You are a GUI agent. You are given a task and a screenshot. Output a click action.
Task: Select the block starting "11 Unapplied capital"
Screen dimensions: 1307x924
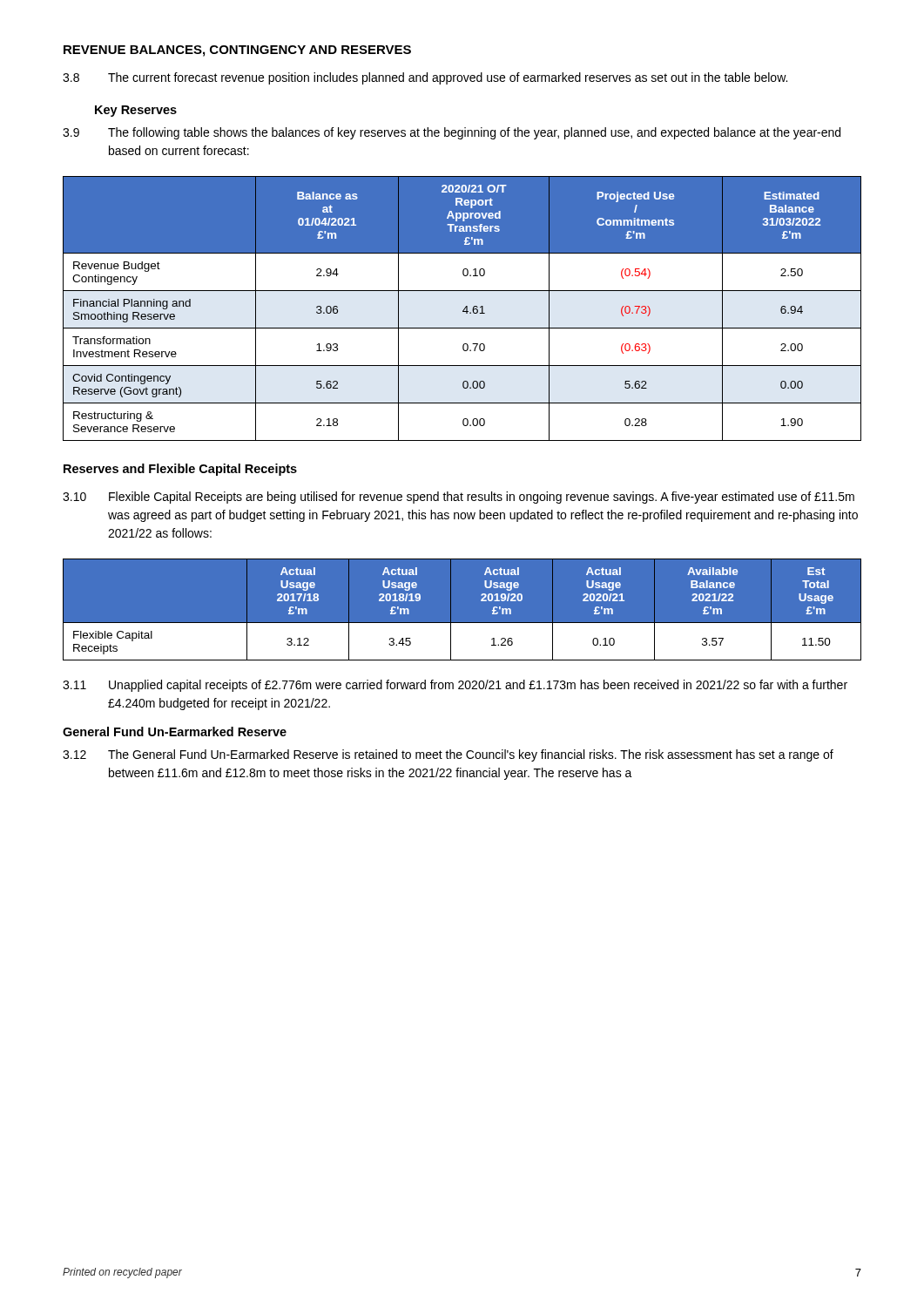coord(462,694)
